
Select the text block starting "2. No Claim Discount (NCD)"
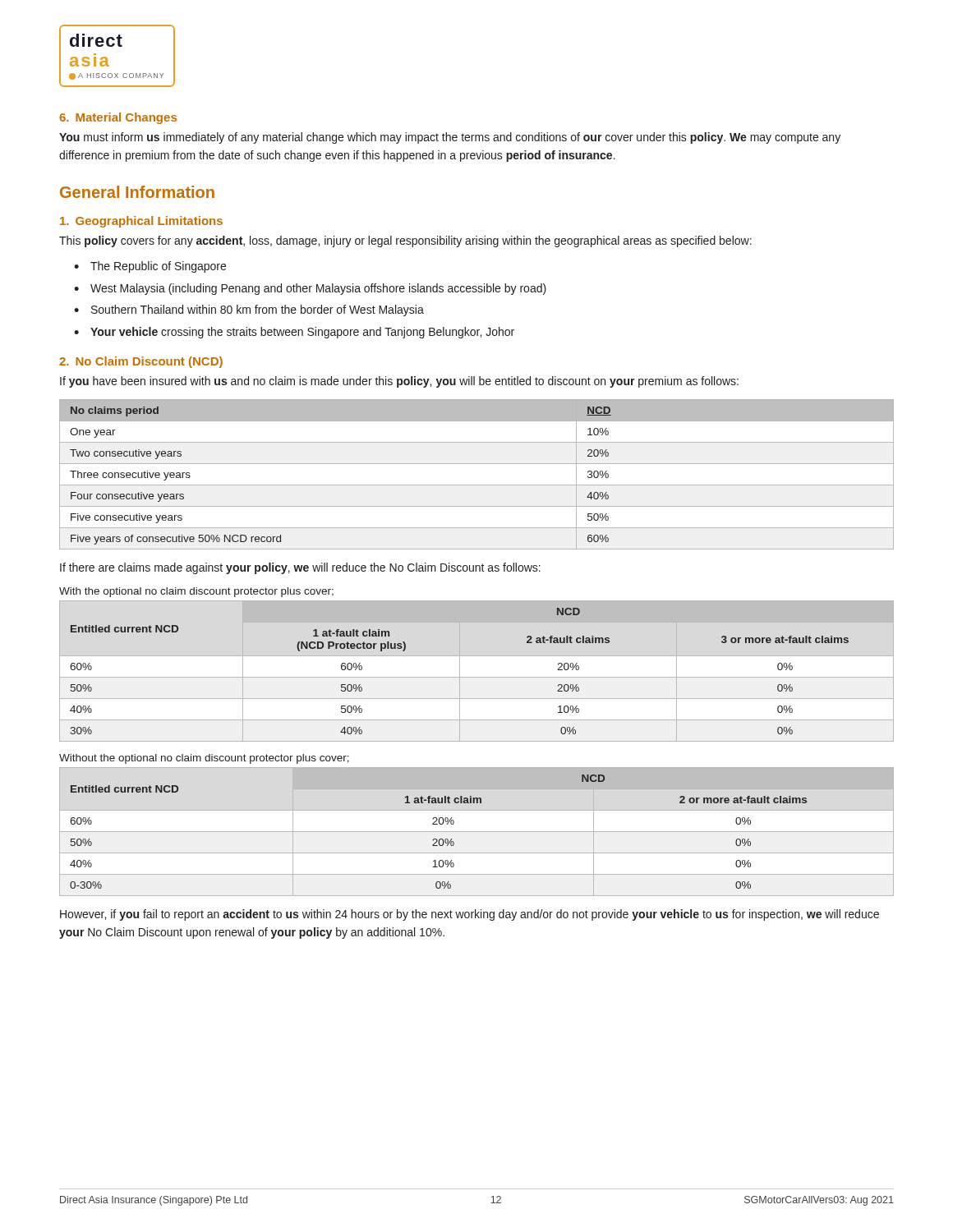tap(141, 361)
